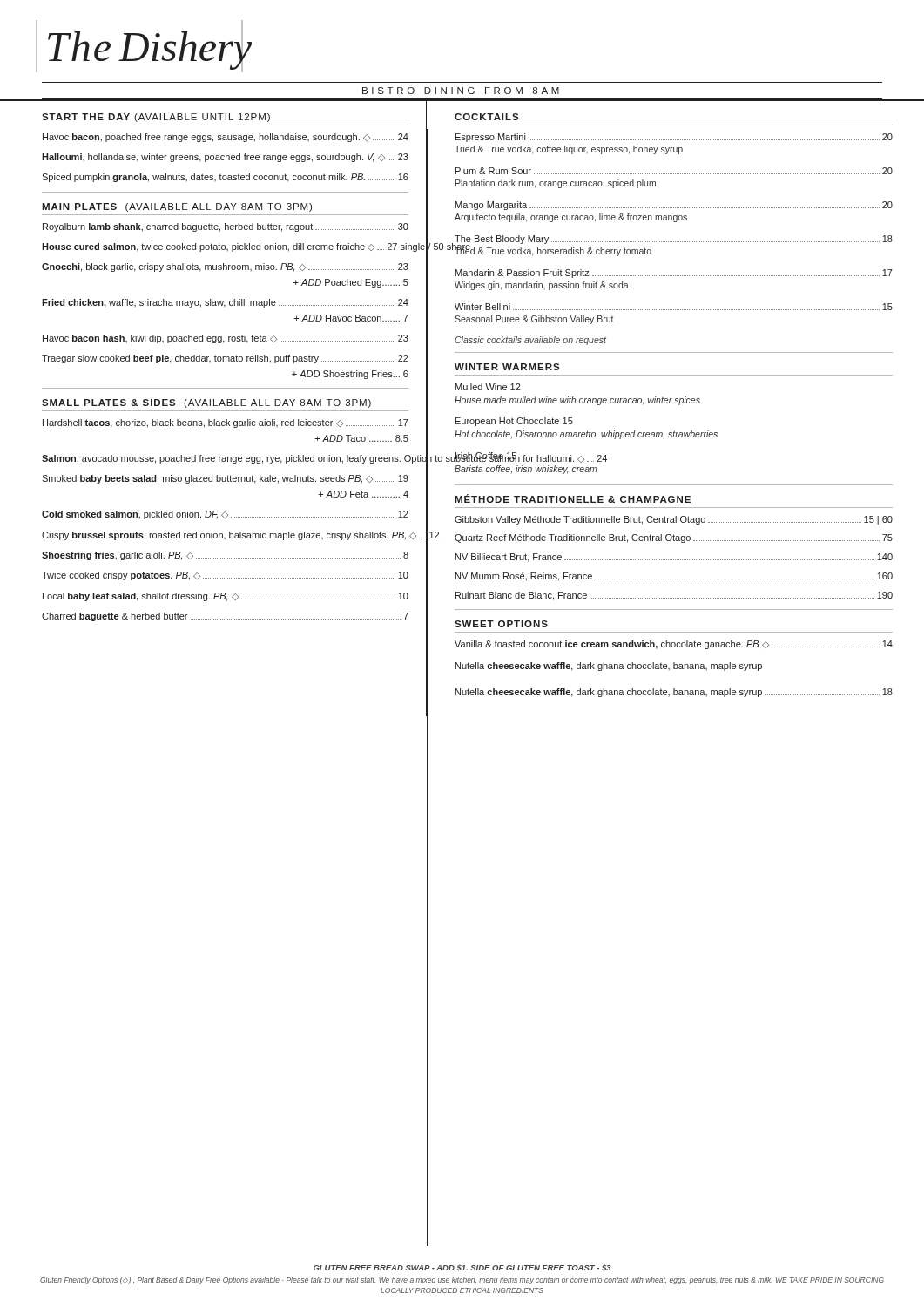This screenshot has height=1307, width=924.
Task: Point to the text starting "Mandarin & Passion"
Action: 674,279
